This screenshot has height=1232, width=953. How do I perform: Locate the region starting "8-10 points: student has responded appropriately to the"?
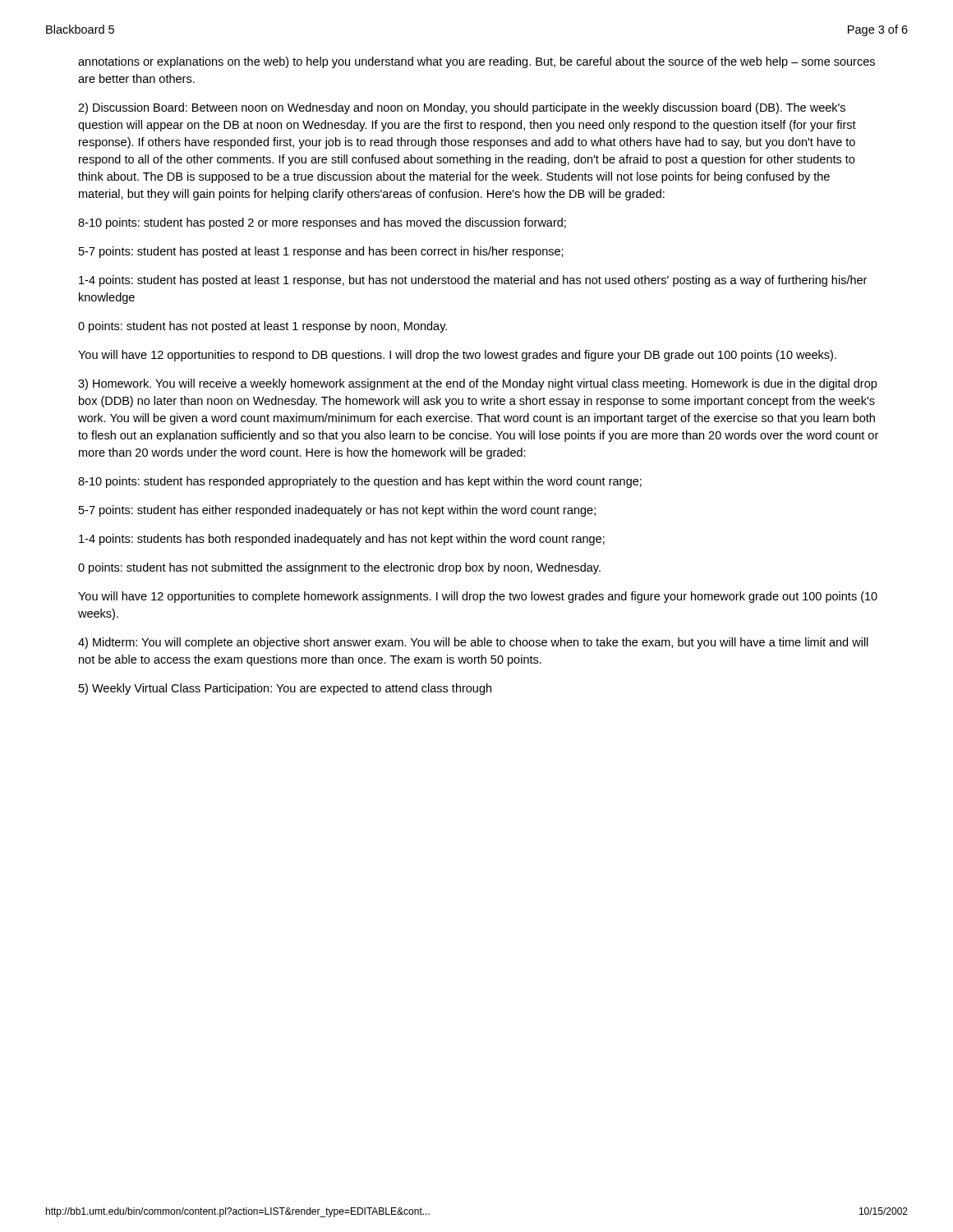tap(360, 482)
